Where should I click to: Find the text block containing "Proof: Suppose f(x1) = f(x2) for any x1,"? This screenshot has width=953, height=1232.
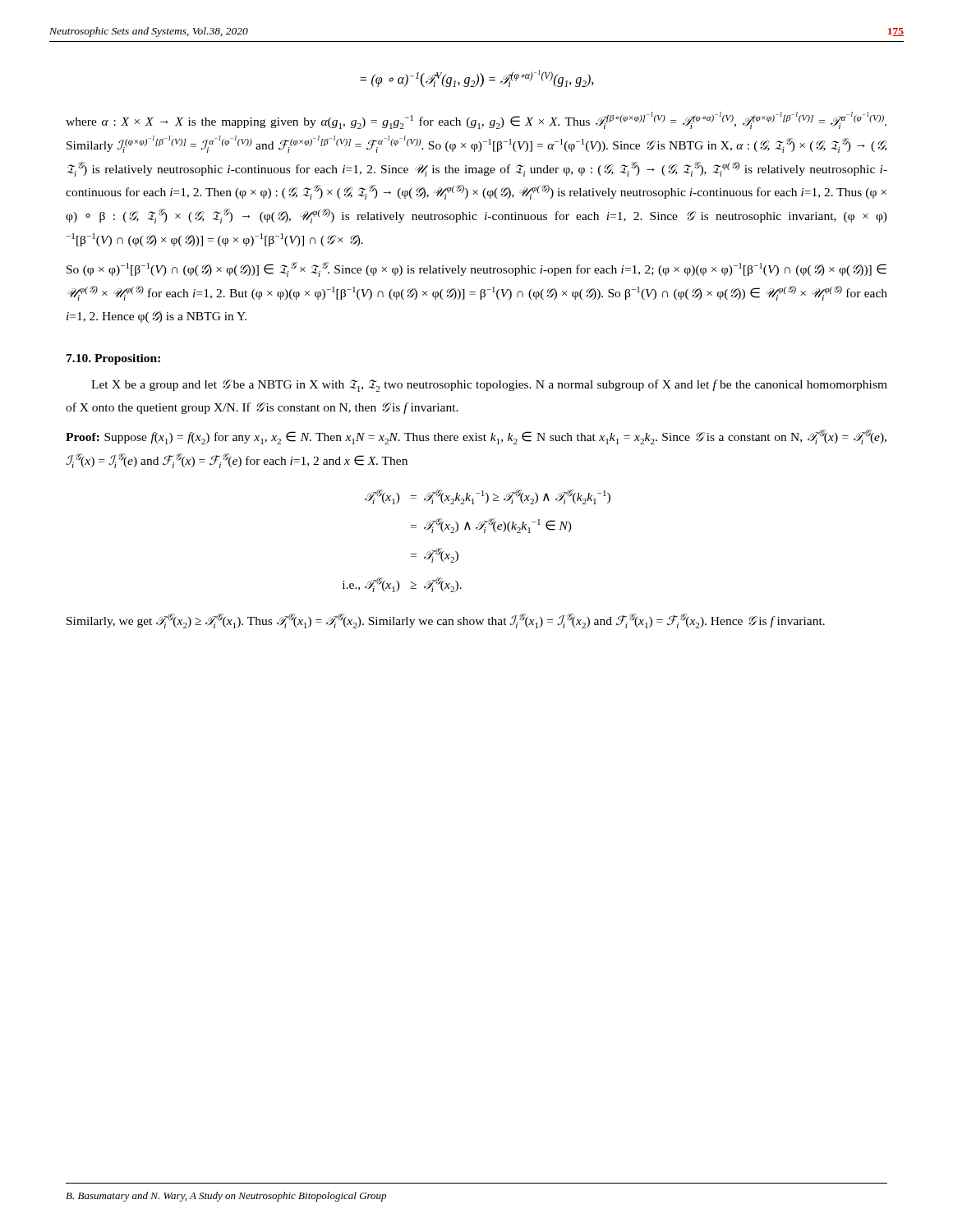click(x=476, y=449)
